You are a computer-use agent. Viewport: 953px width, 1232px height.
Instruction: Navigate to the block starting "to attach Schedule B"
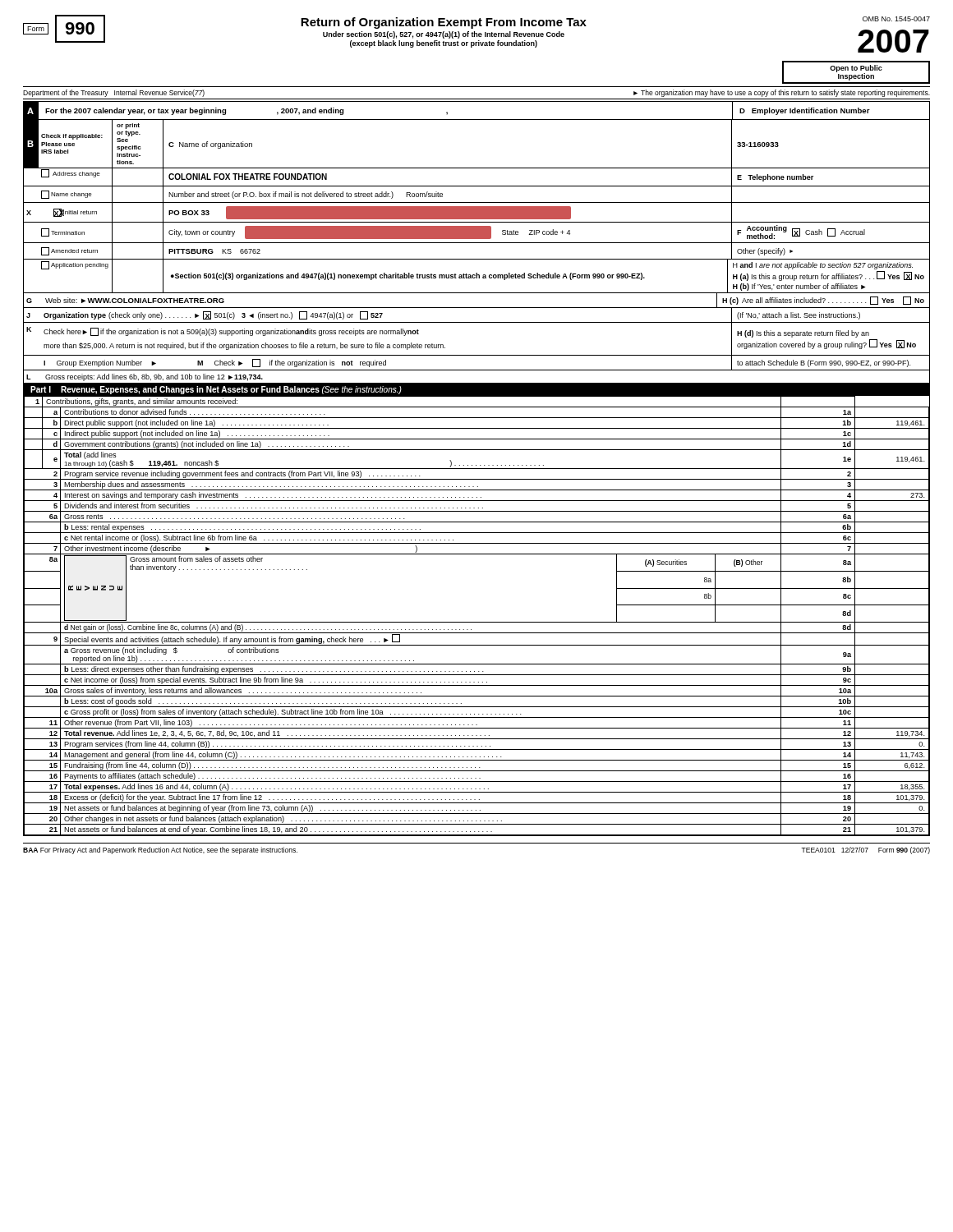824,363
